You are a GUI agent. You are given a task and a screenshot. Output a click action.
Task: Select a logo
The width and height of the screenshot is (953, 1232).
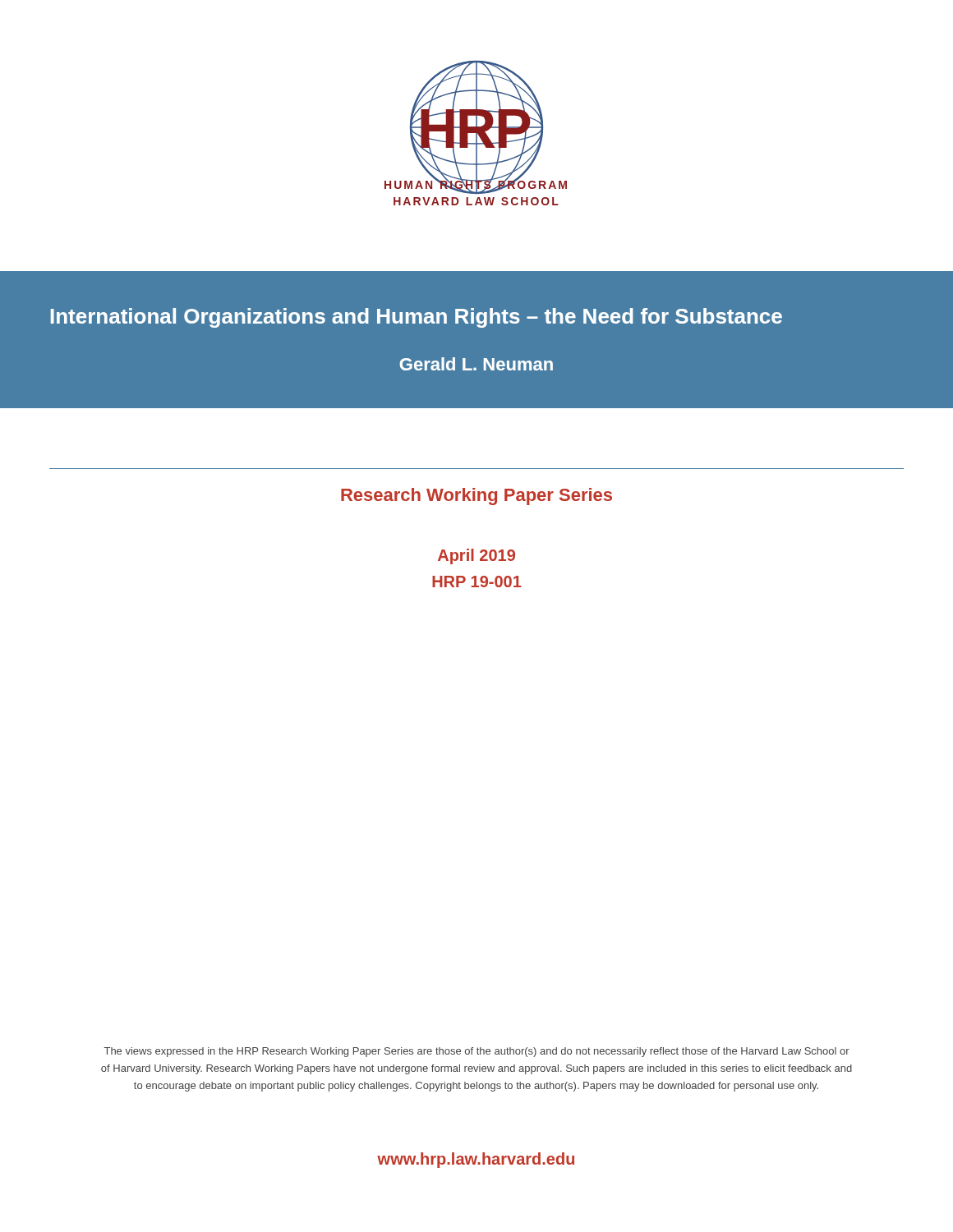point(476,141)
